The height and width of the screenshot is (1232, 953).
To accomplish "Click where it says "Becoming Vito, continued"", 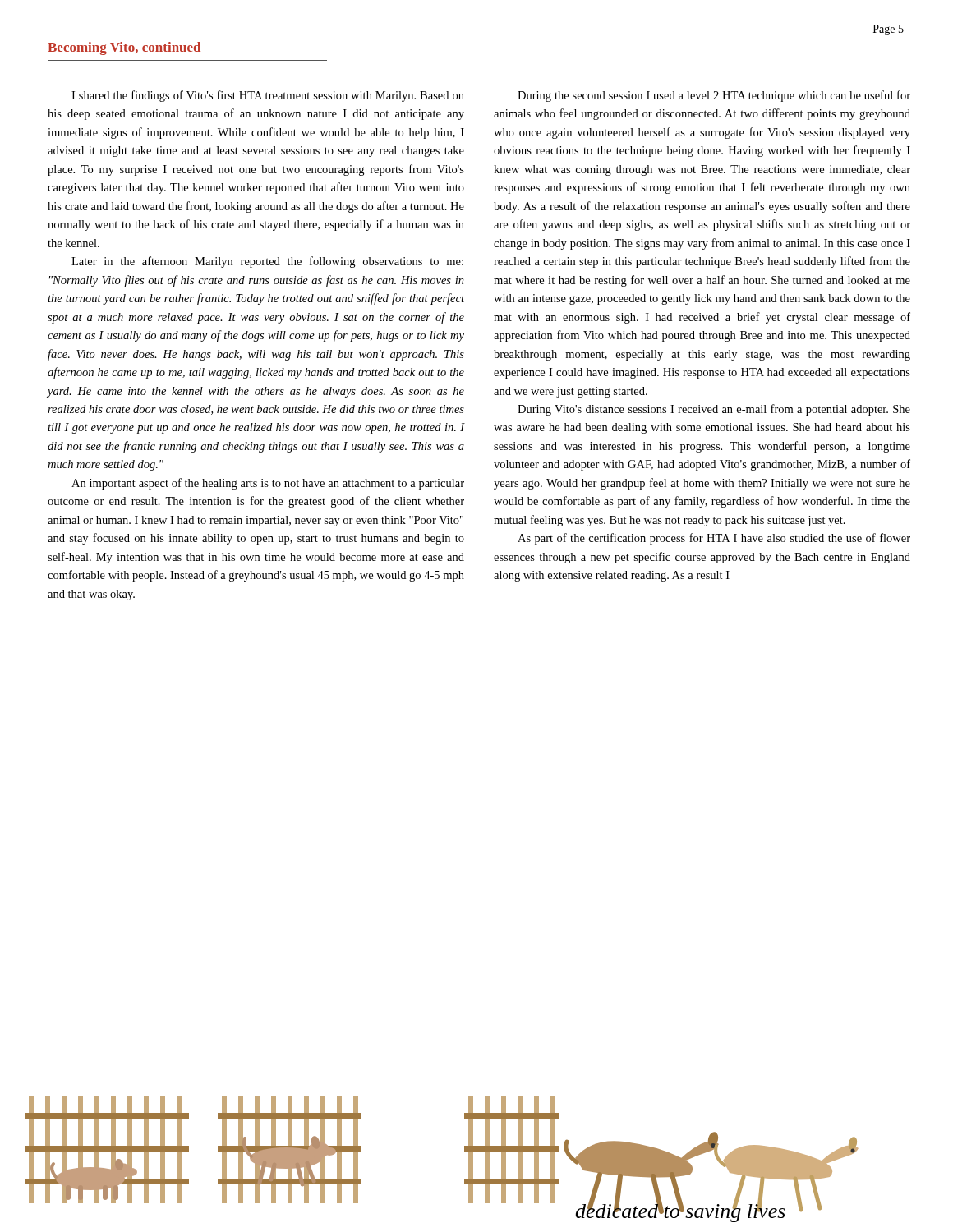I will pos(187,50).
